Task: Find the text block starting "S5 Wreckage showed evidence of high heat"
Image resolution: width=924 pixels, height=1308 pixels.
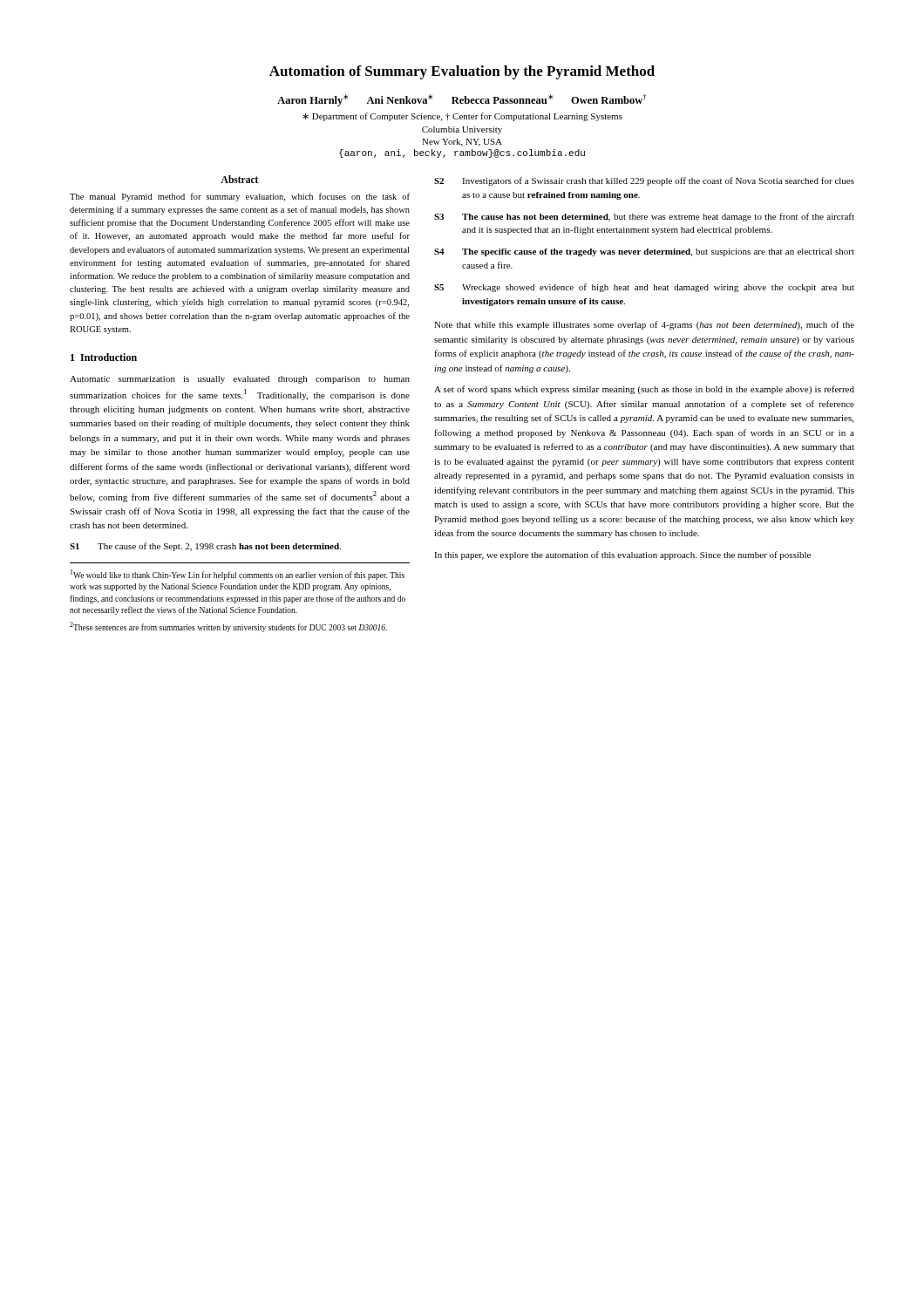Action: click(644, 295)
